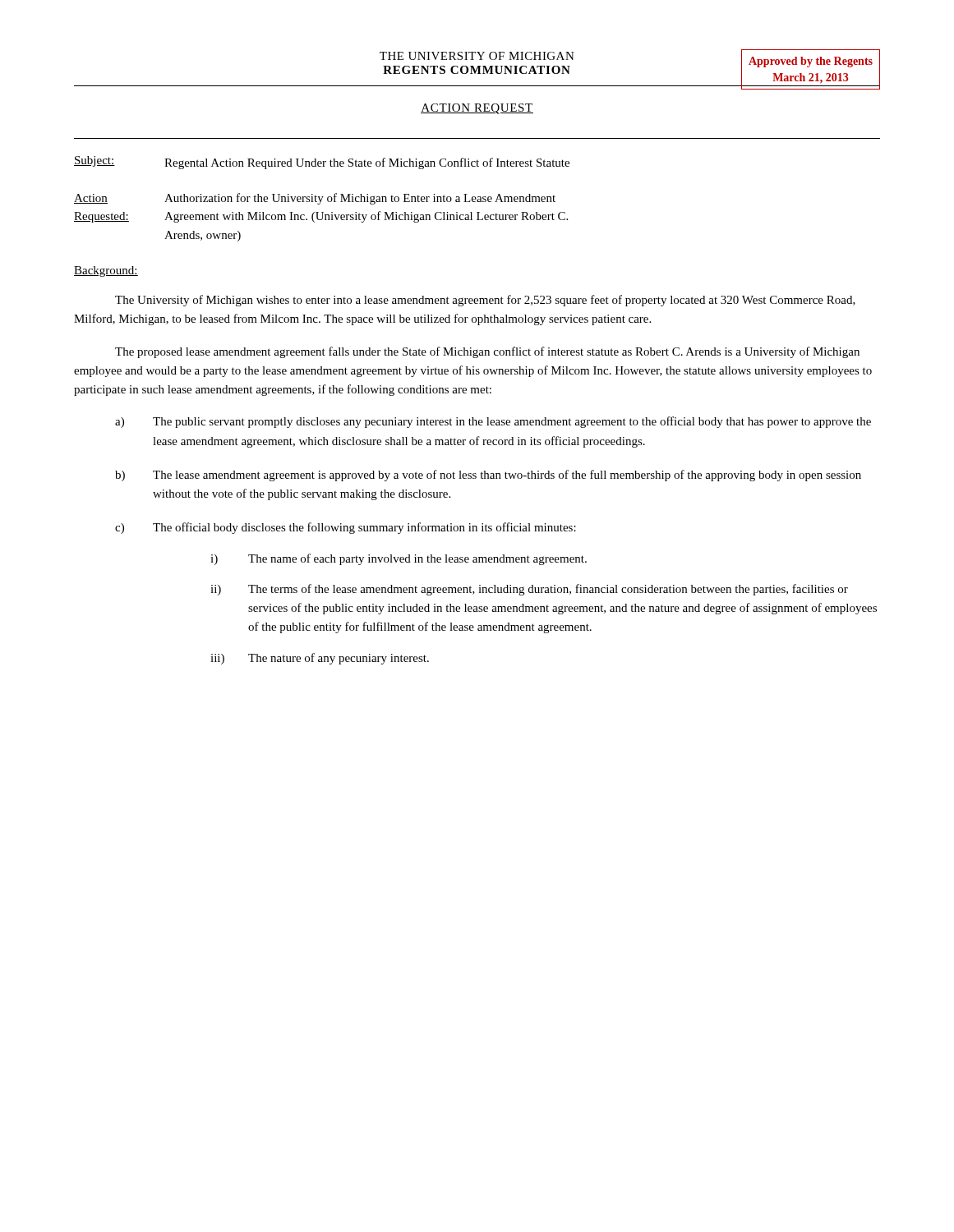Find the text block that reads "Subject: Regental Action"
Screen dimensions: 1232x954
[x=322, y=163]
